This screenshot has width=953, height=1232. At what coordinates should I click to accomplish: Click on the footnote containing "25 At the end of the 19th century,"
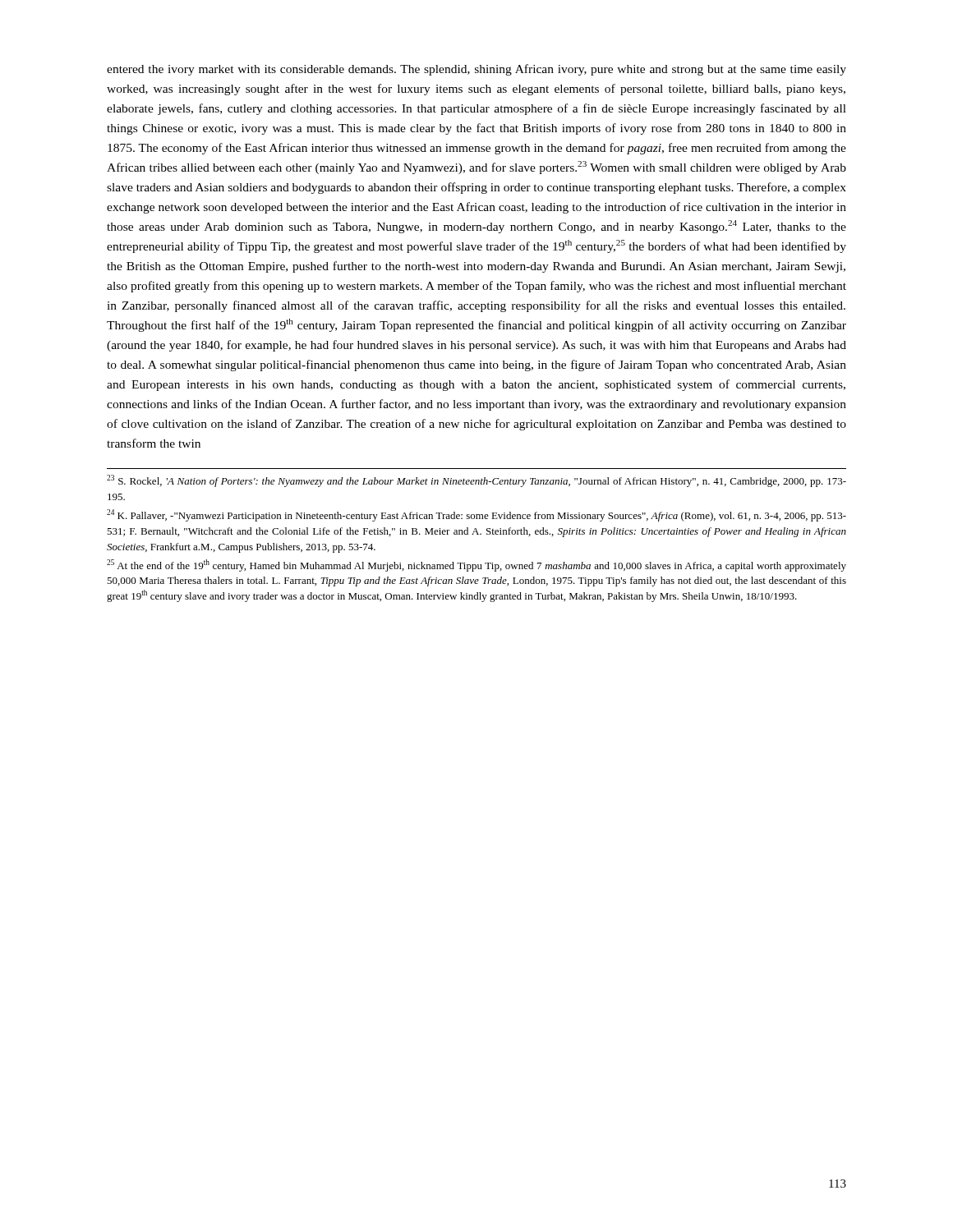coord(476,581)
